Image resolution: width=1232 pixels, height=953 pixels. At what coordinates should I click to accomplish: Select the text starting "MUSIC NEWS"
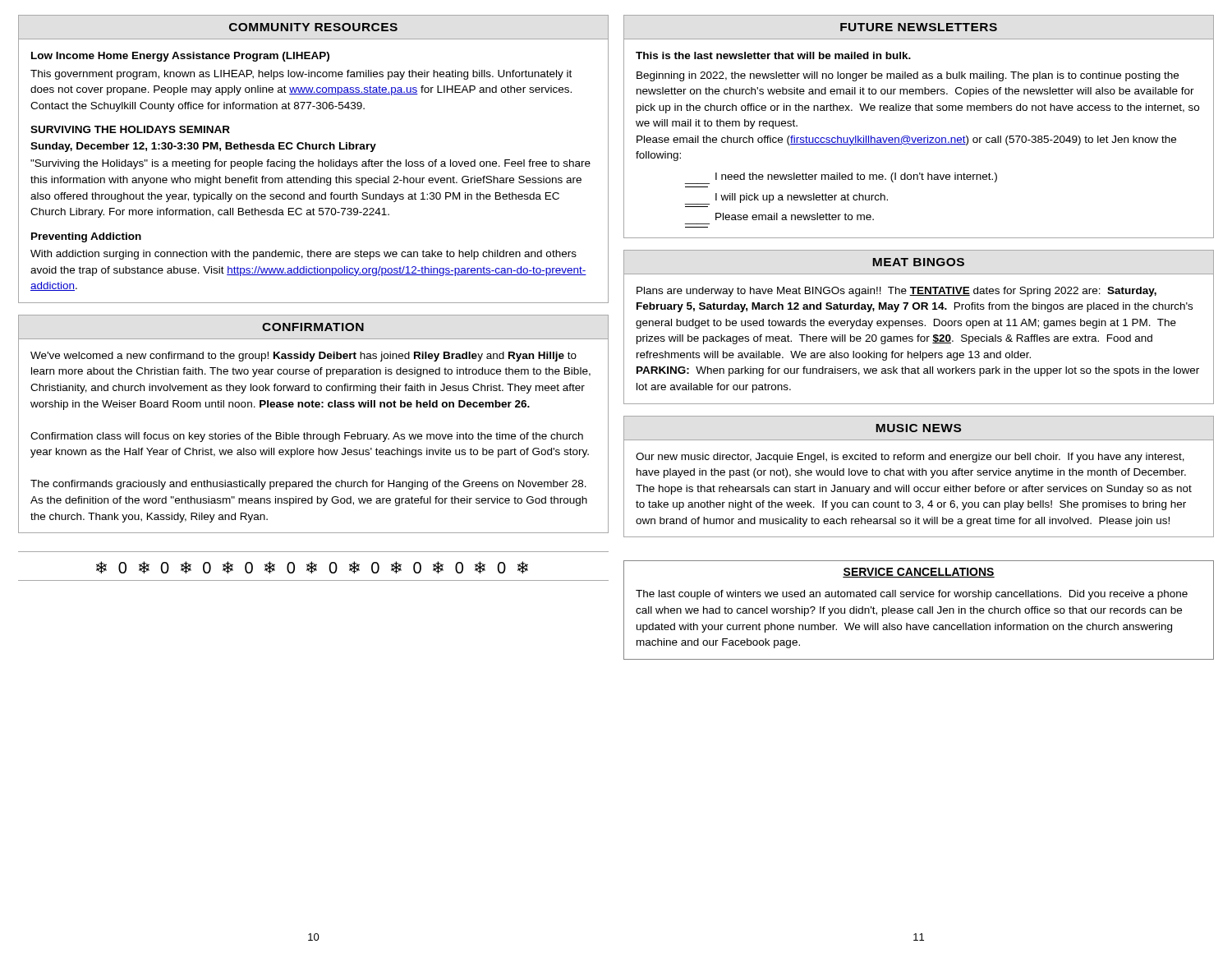point(919,427)
